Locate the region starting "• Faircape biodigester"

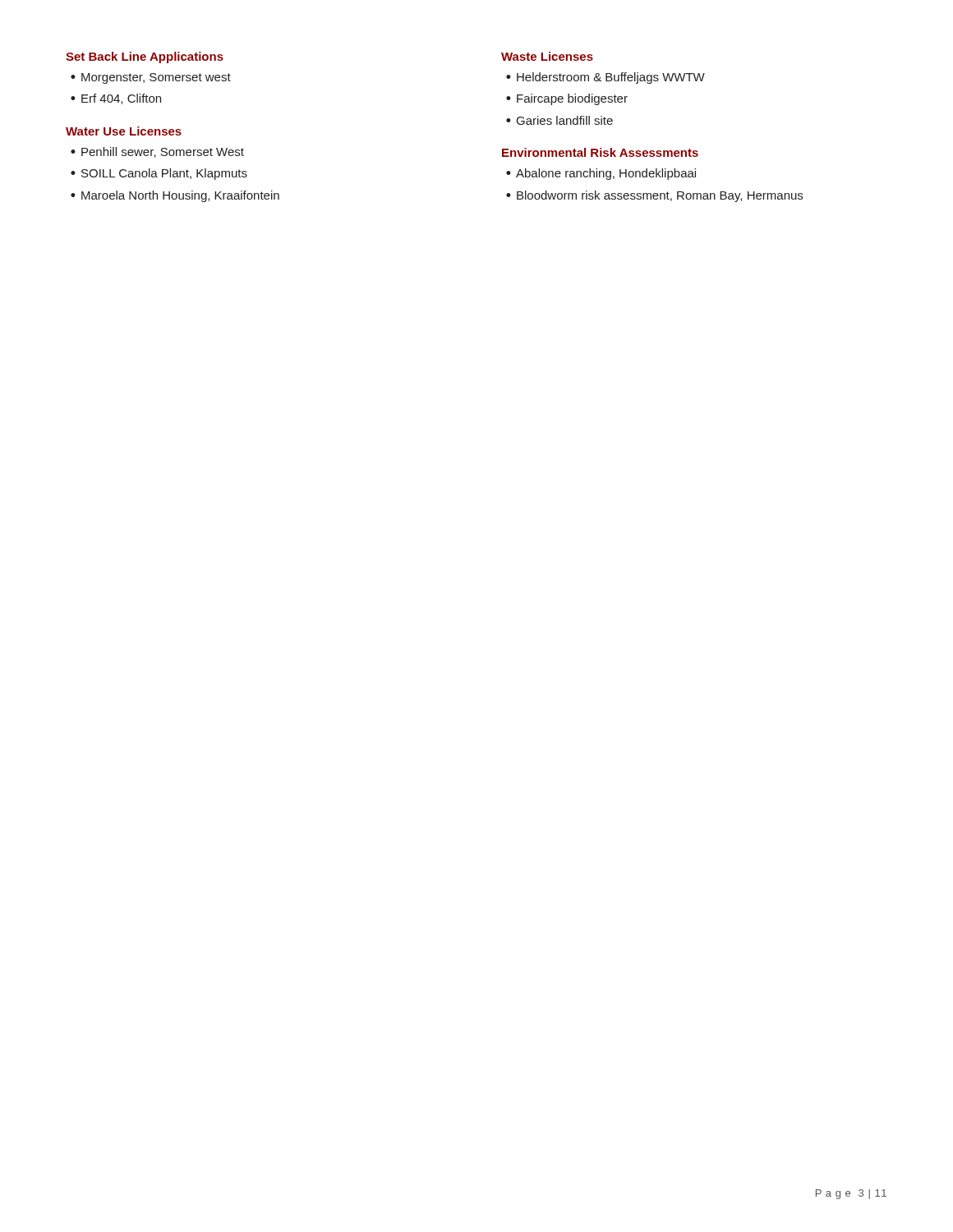[567, 99]
